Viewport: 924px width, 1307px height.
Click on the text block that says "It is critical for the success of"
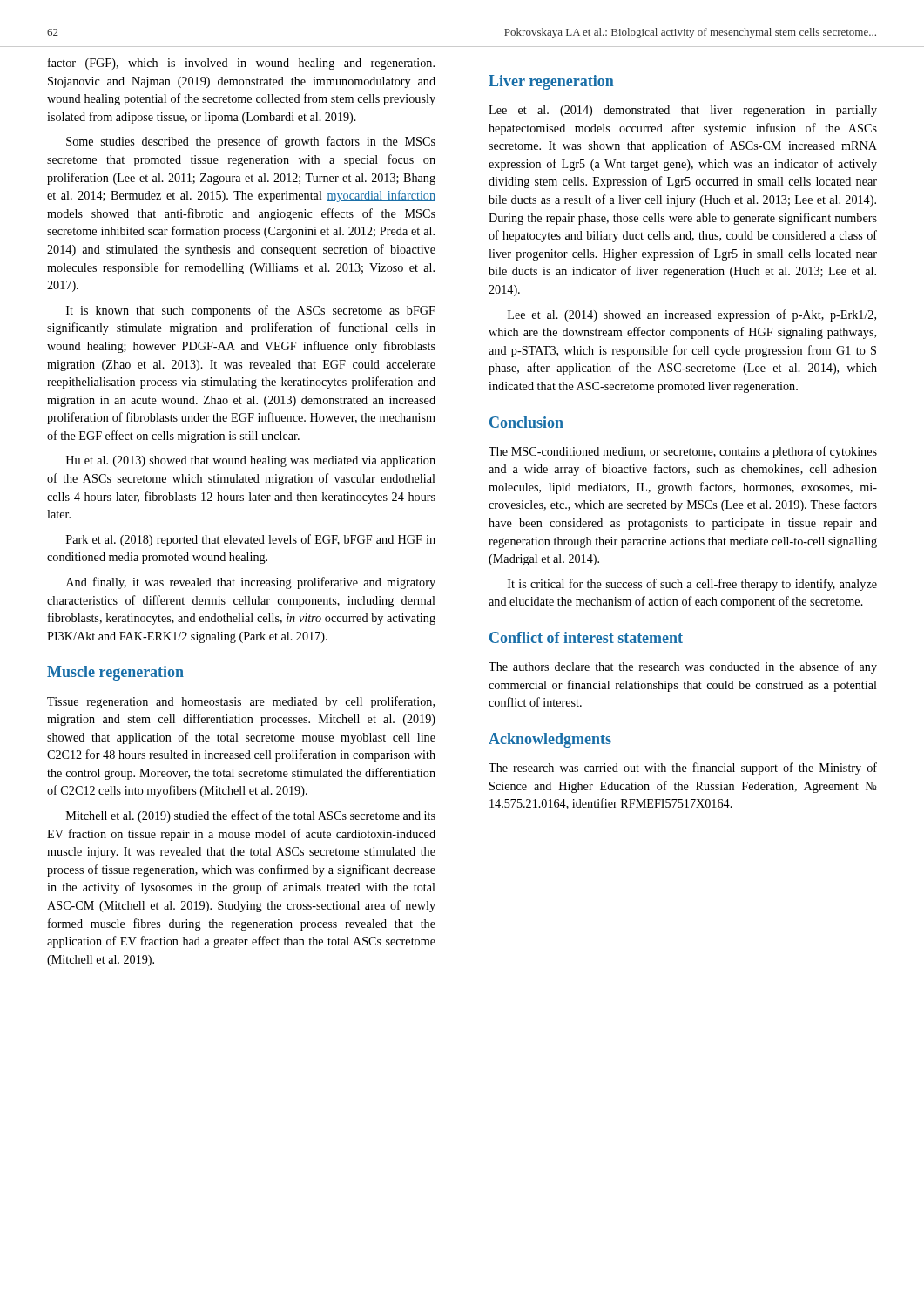point(683,593)
